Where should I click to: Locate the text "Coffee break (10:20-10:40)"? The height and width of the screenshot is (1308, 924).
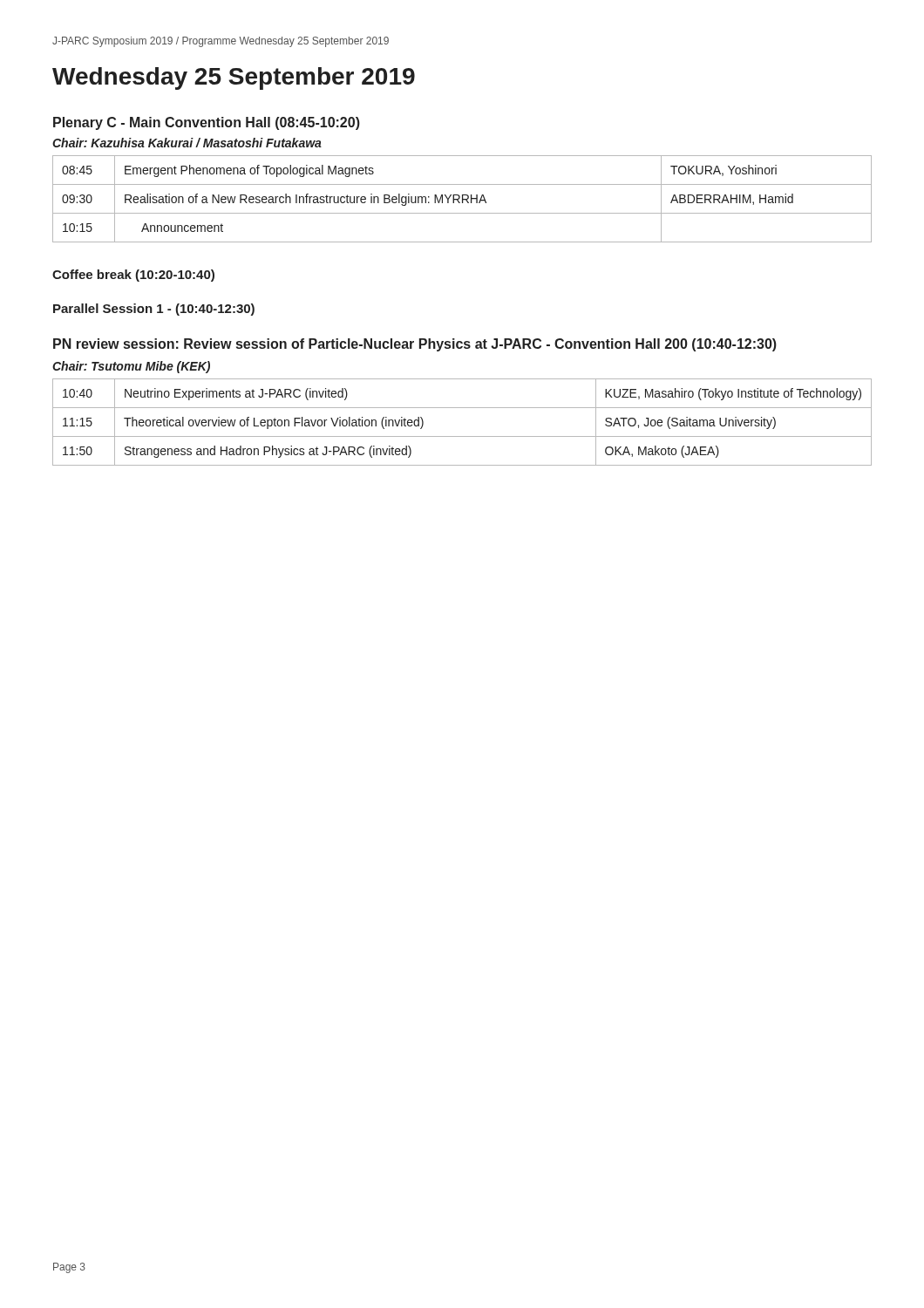[134, 274]
